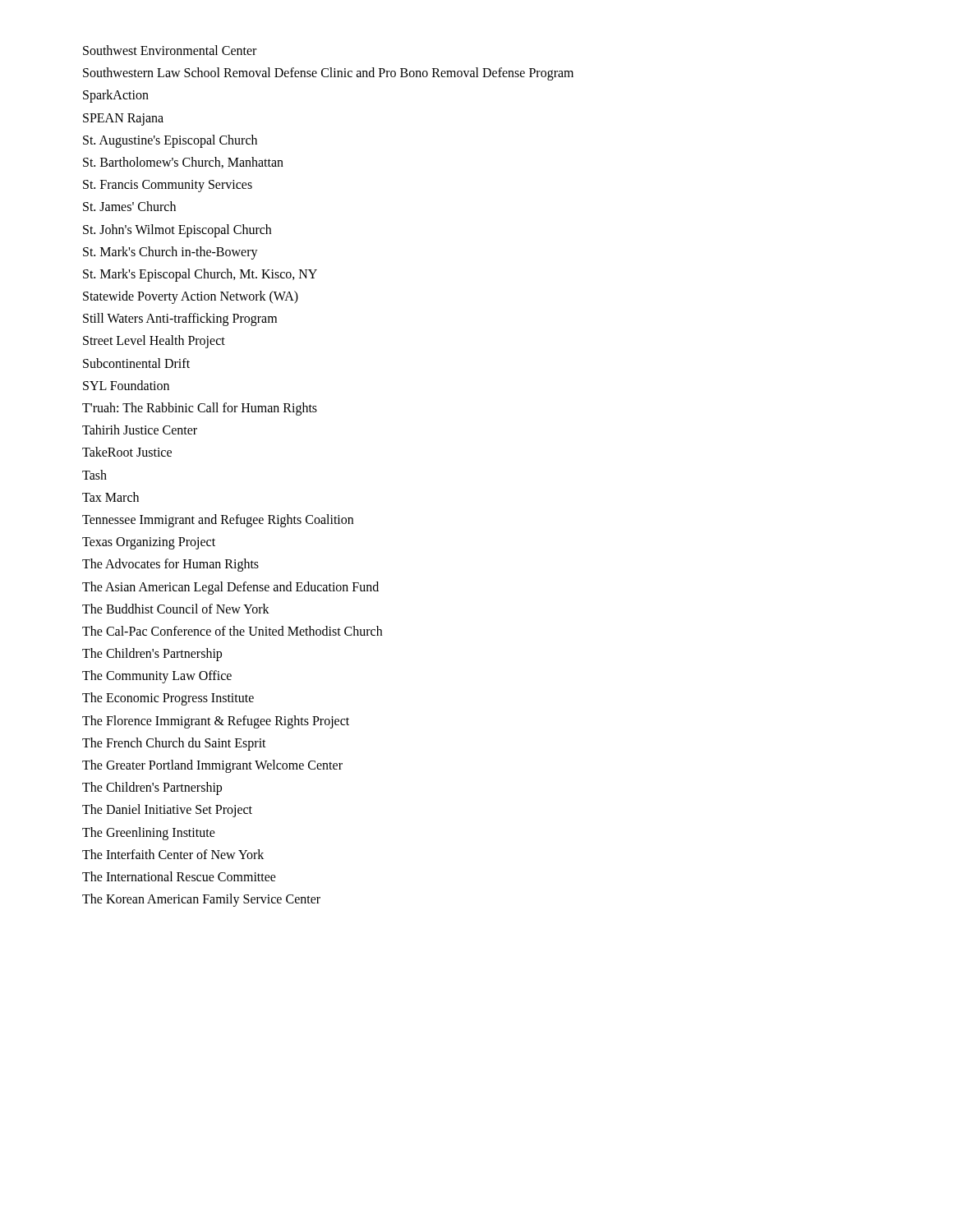
Task: Where does it say "The International Rescue Committee"?
Action: coord(179,877)
